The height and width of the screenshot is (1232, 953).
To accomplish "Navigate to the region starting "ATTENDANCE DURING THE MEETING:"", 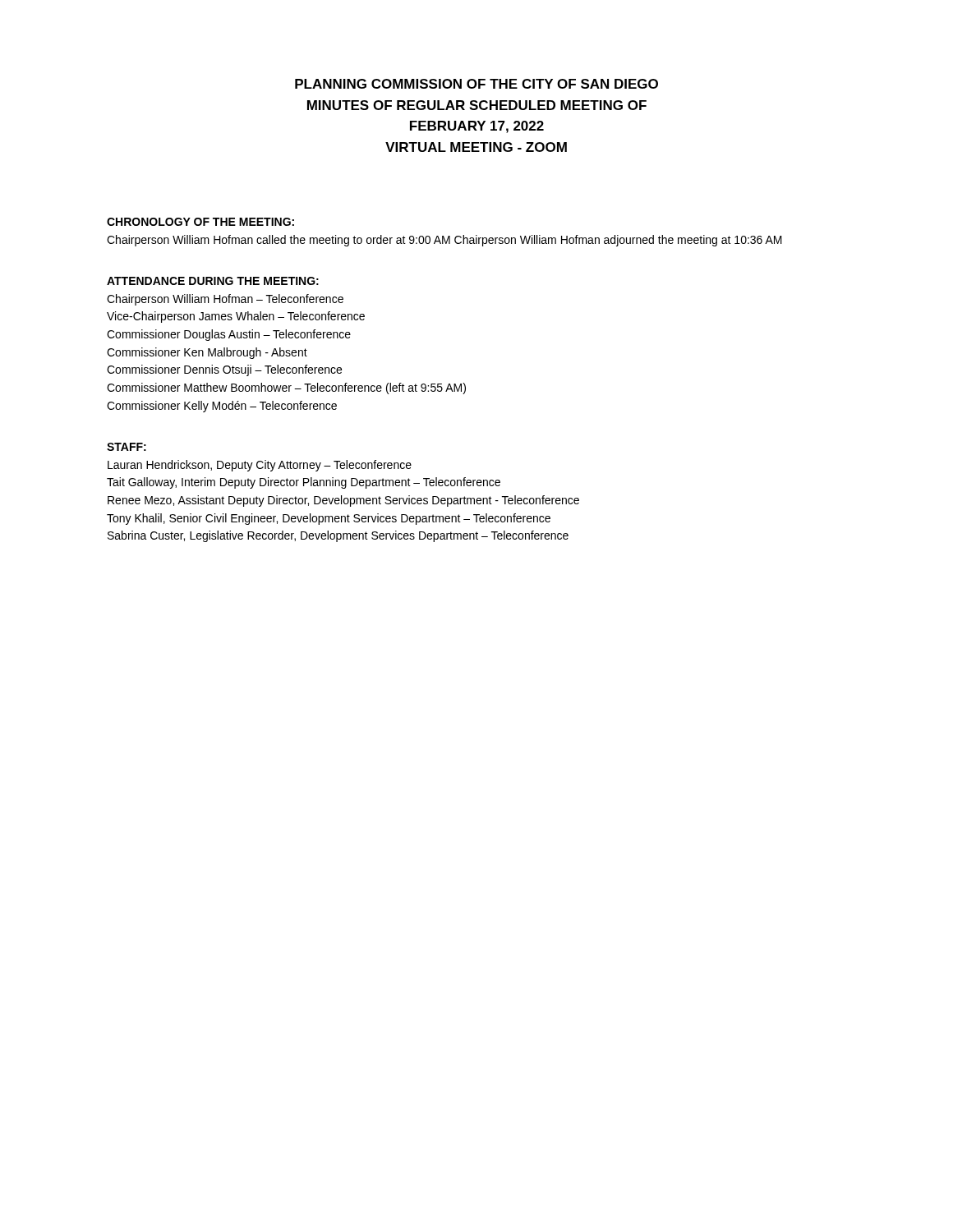I will point(213,281).
